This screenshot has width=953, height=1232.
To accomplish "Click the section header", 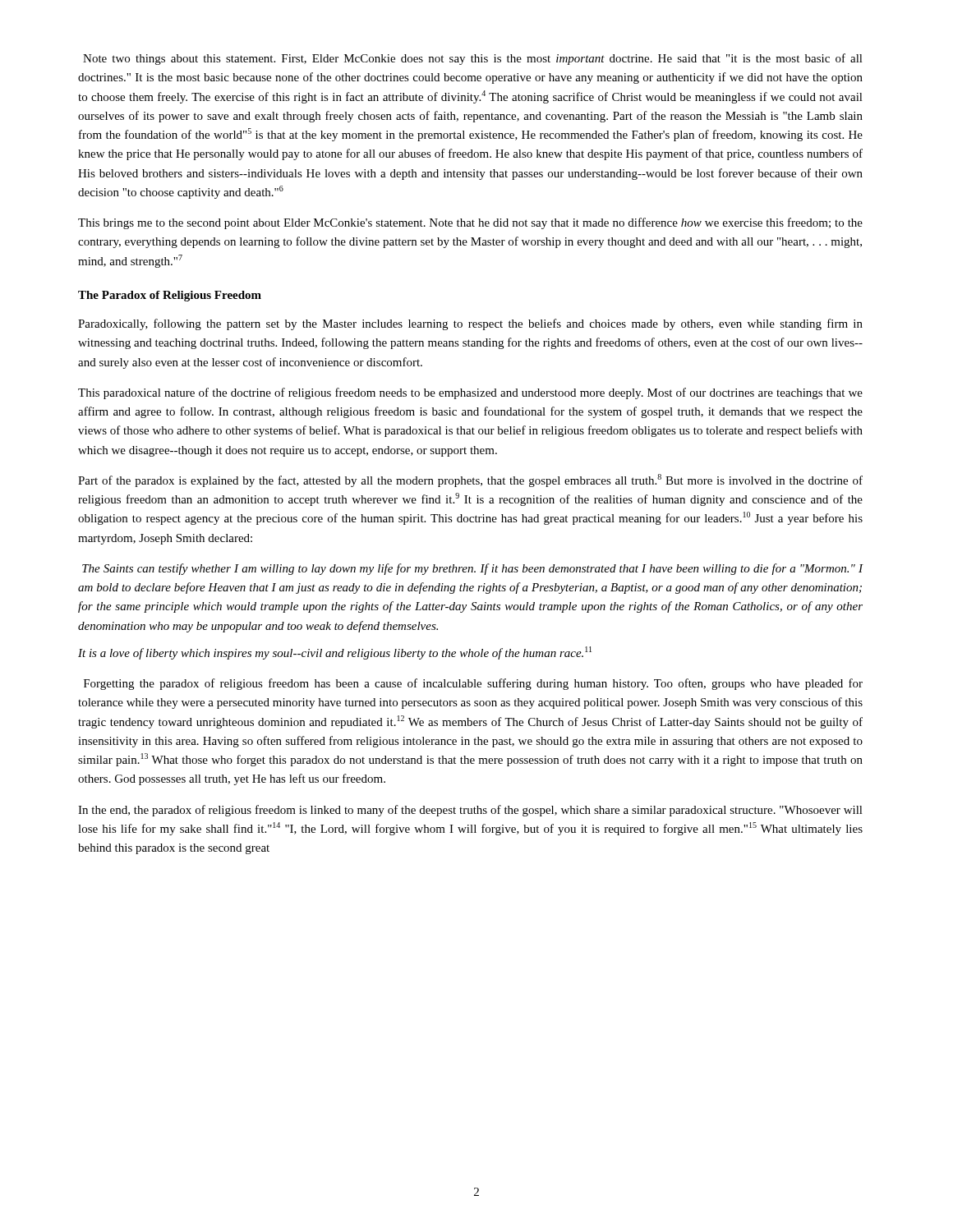I will (470, 295).
